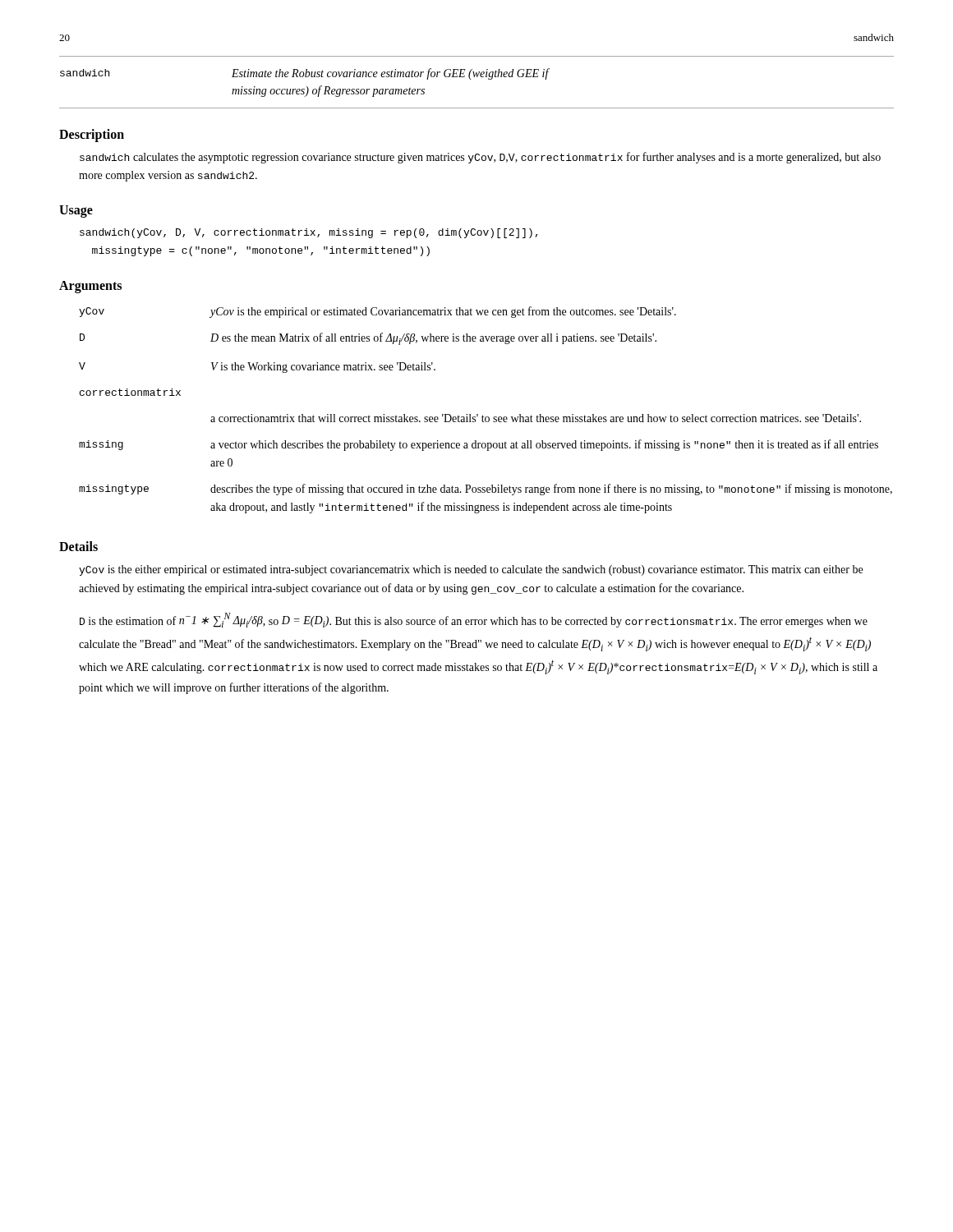Screen dimensions: 1232x953
Task: Select the text block with the text "D D es the mean Matrix of"
Action: (x=486, y=341)
